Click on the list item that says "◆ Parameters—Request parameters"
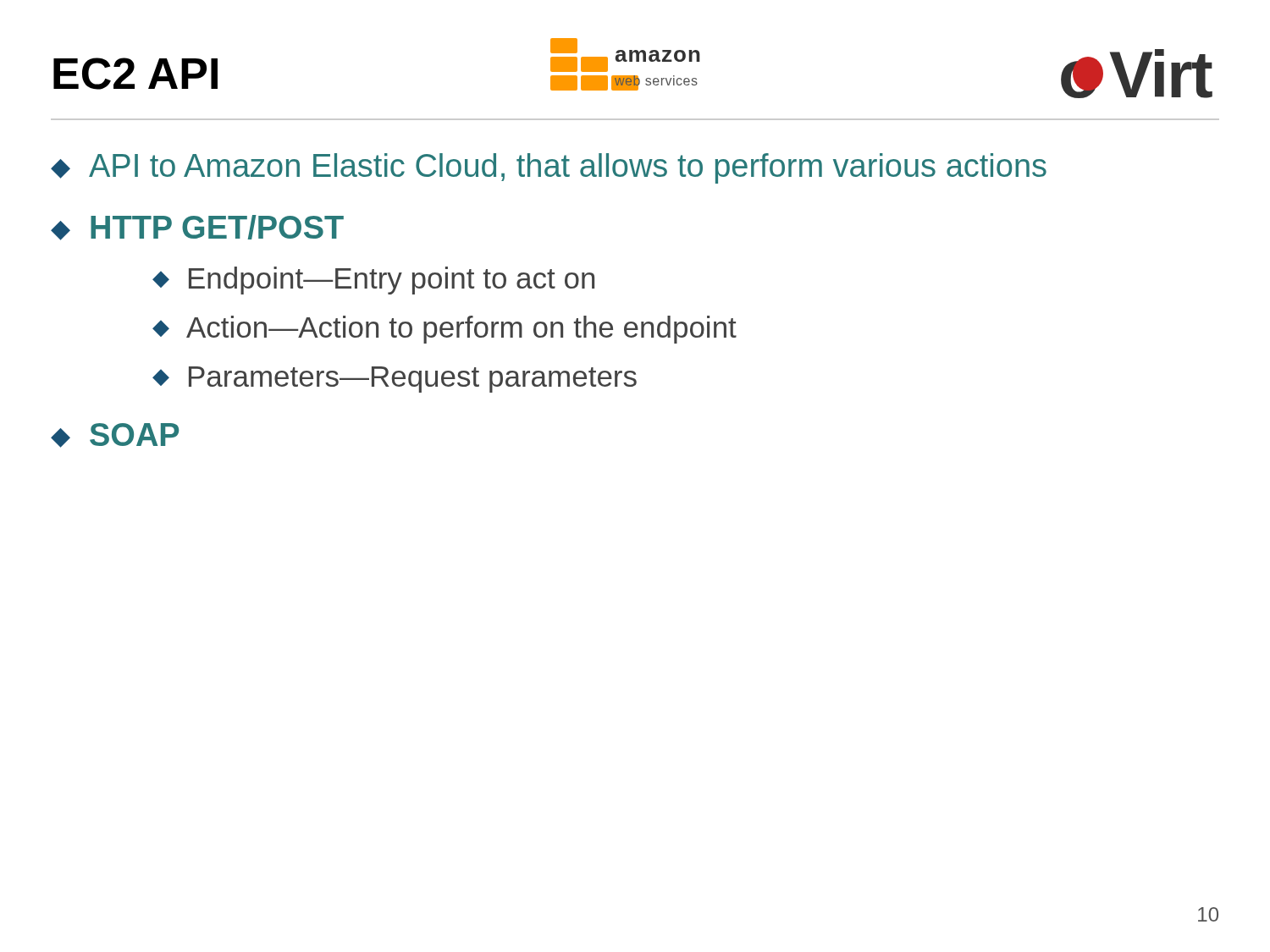 pyautogui.click(x=395, y=377)
